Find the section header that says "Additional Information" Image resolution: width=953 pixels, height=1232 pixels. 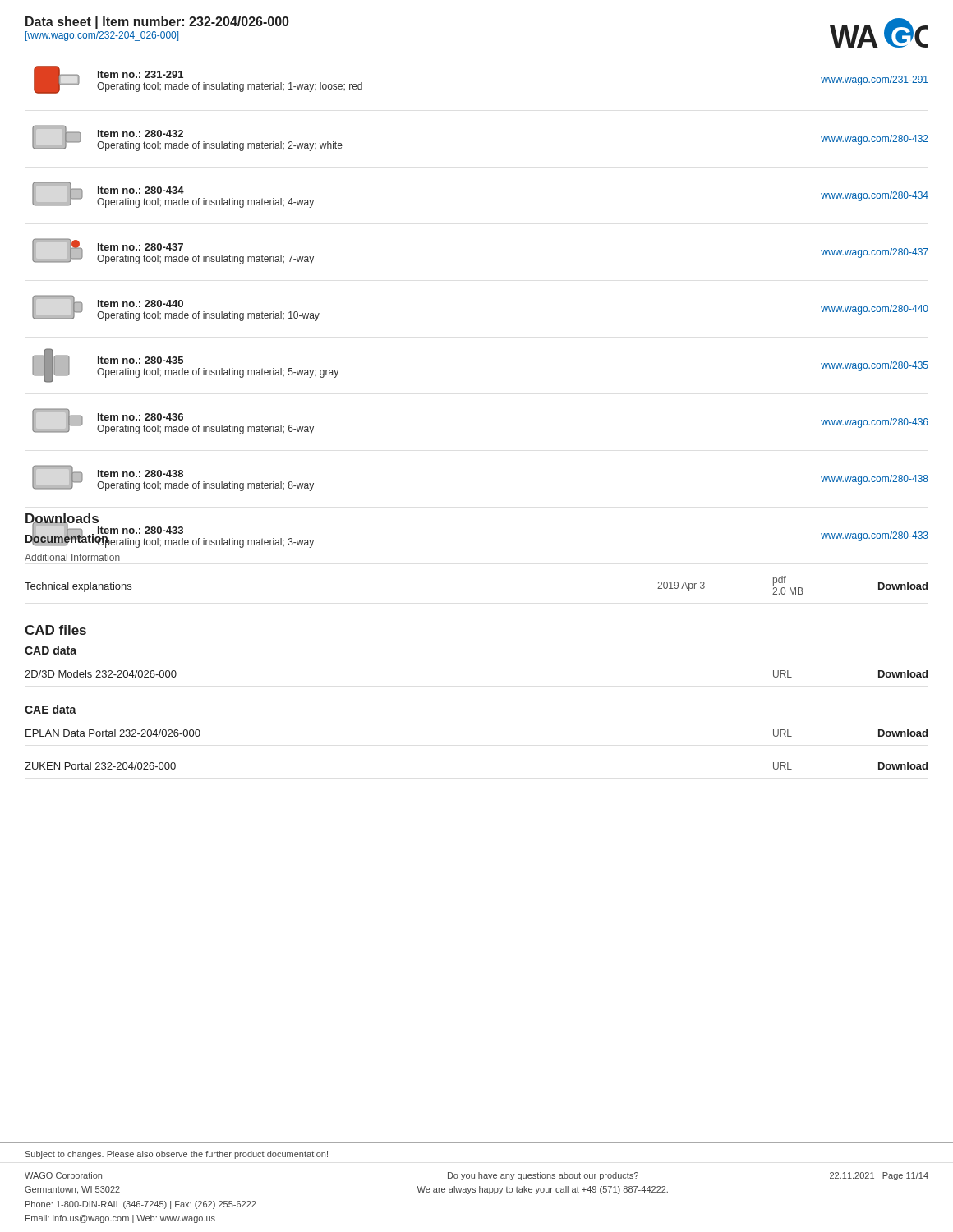point(72,558)
